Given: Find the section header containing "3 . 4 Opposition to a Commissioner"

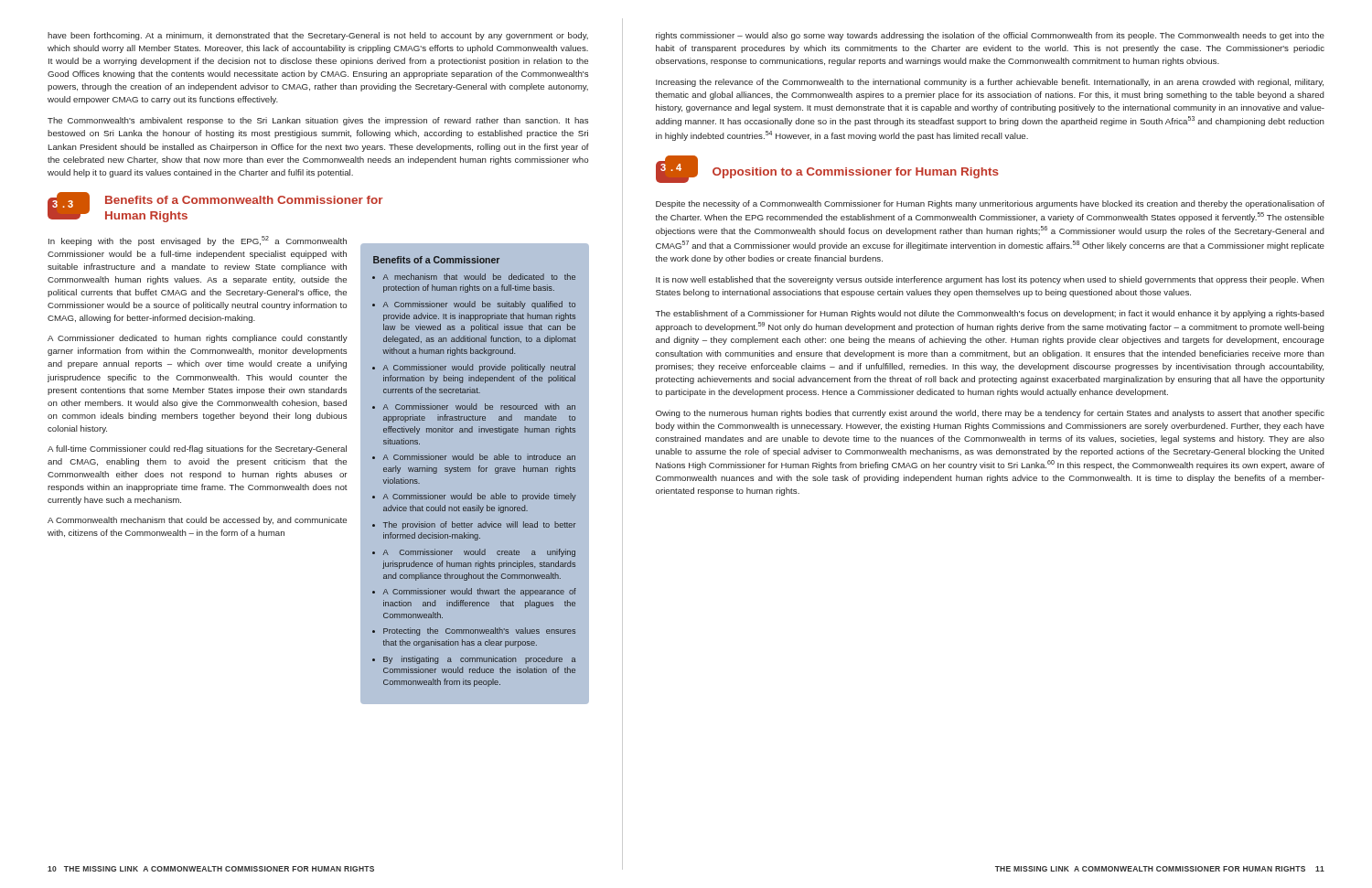Looking at the screenshot, I should [x=827, y=172].
